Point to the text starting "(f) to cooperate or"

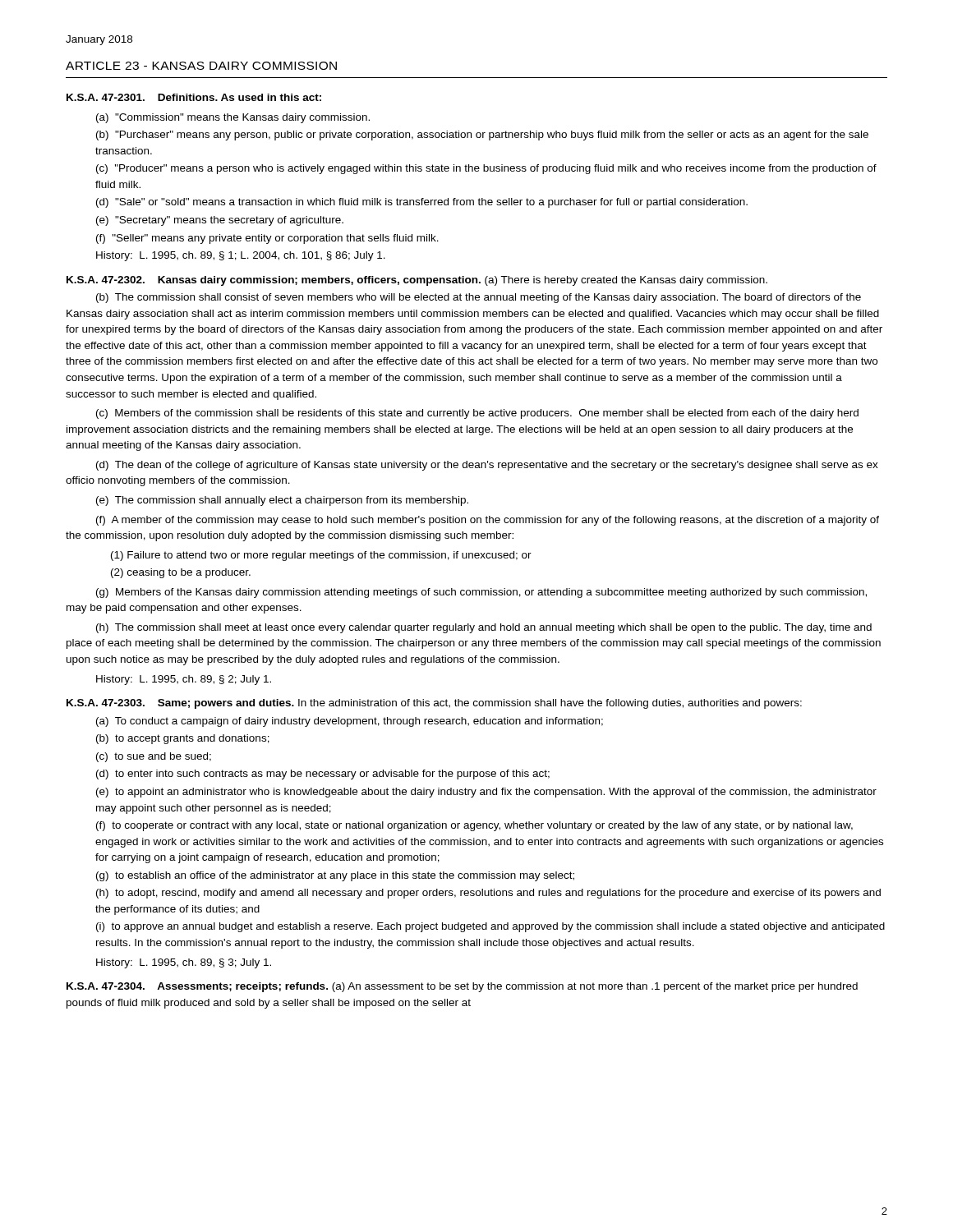[x=490, y=841]
